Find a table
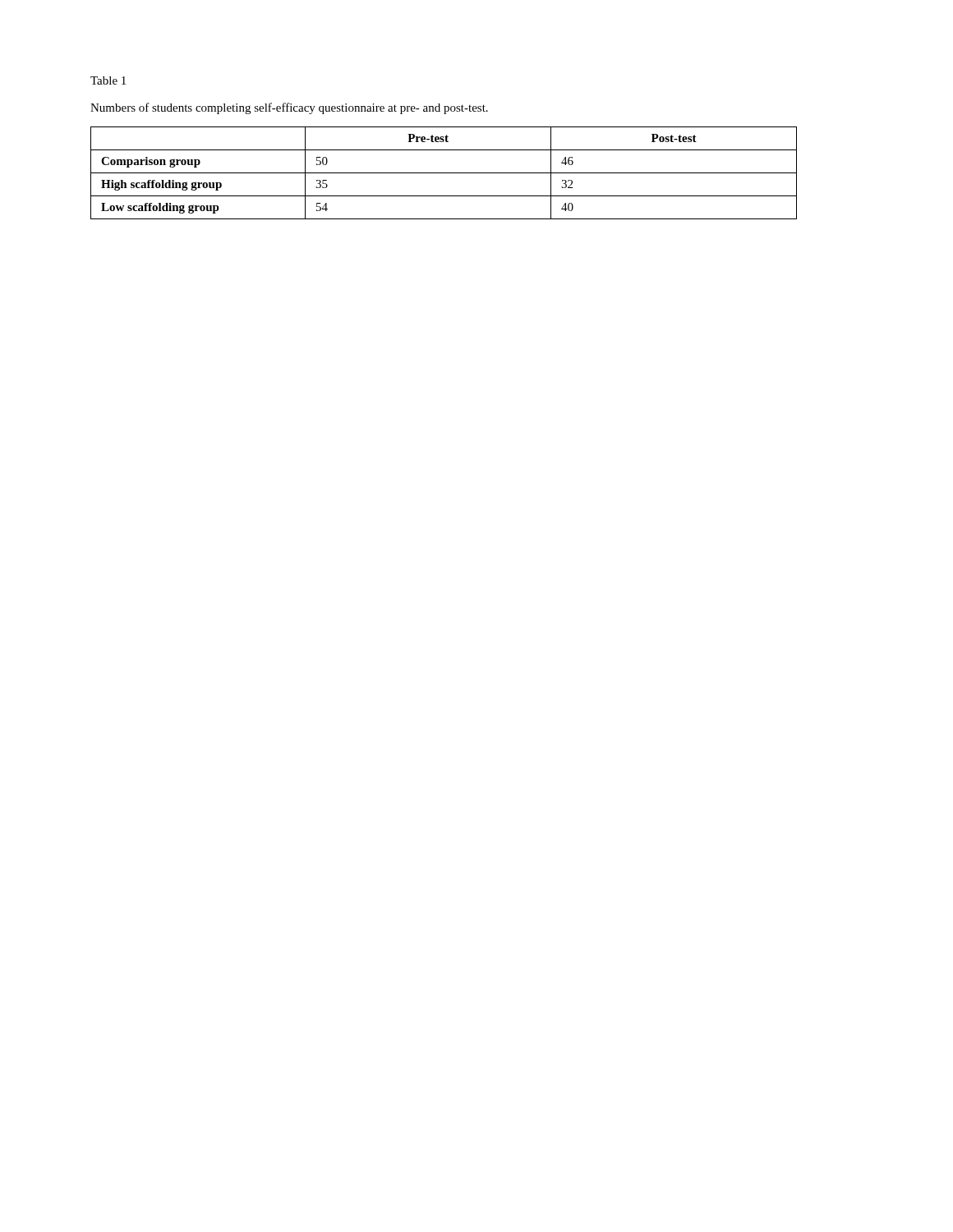The width and height of the screenshot is (953, 1232). (444, 173)
